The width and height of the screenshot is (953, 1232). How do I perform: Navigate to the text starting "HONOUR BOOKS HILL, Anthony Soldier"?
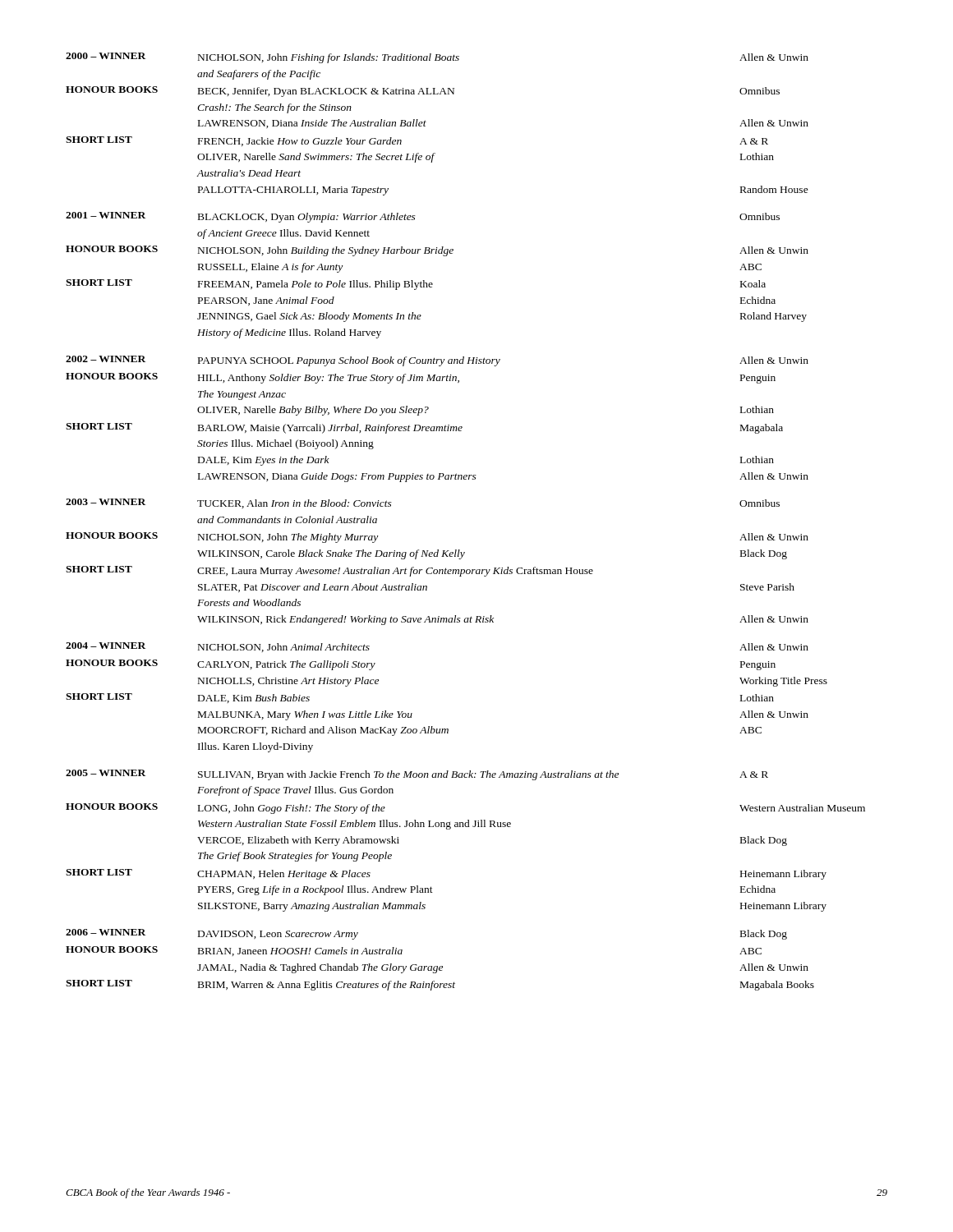tap(421, 378)
